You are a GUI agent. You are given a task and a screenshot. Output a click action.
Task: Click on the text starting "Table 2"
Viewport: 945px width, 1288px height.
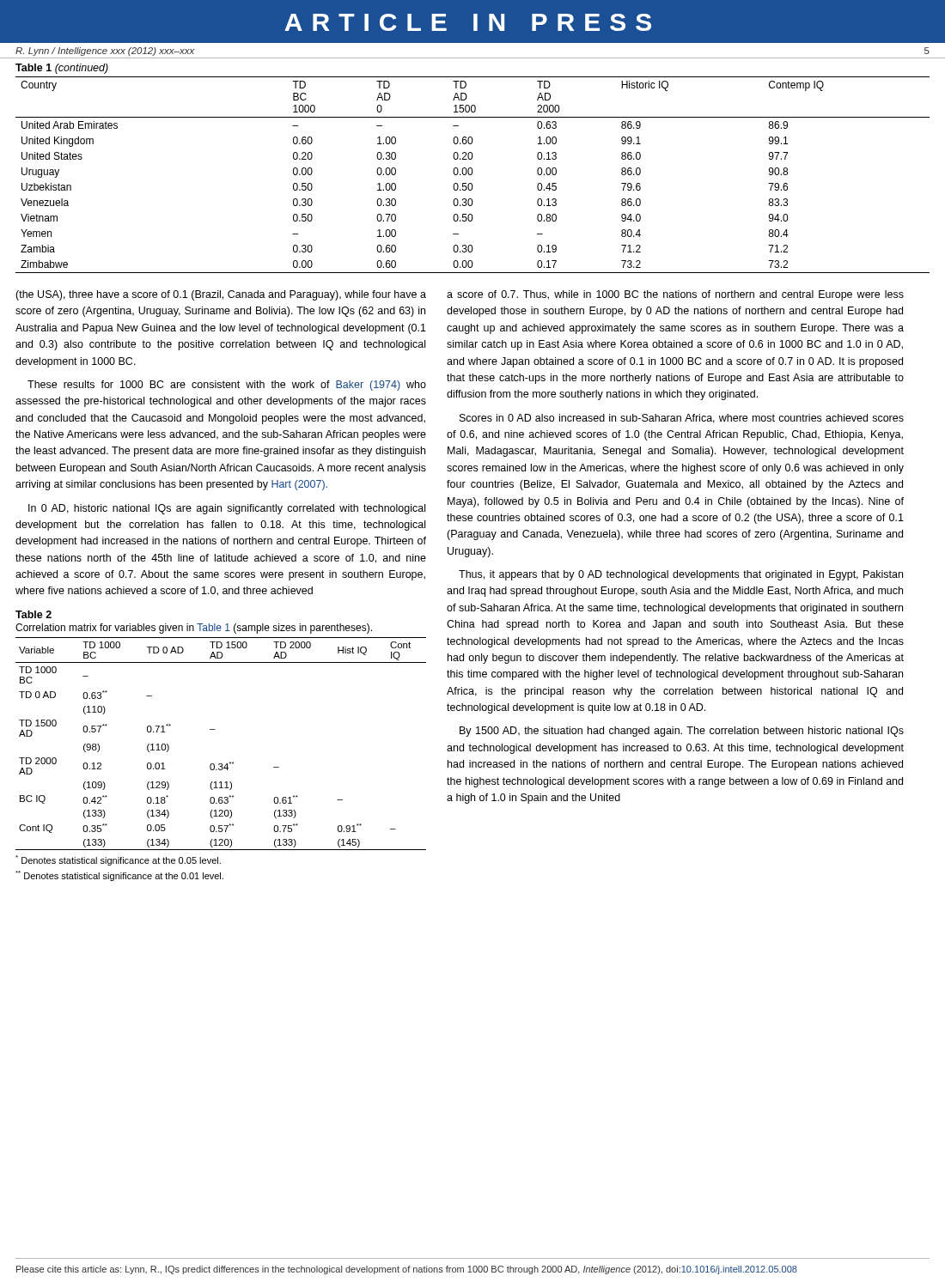(x=34, y=615)
